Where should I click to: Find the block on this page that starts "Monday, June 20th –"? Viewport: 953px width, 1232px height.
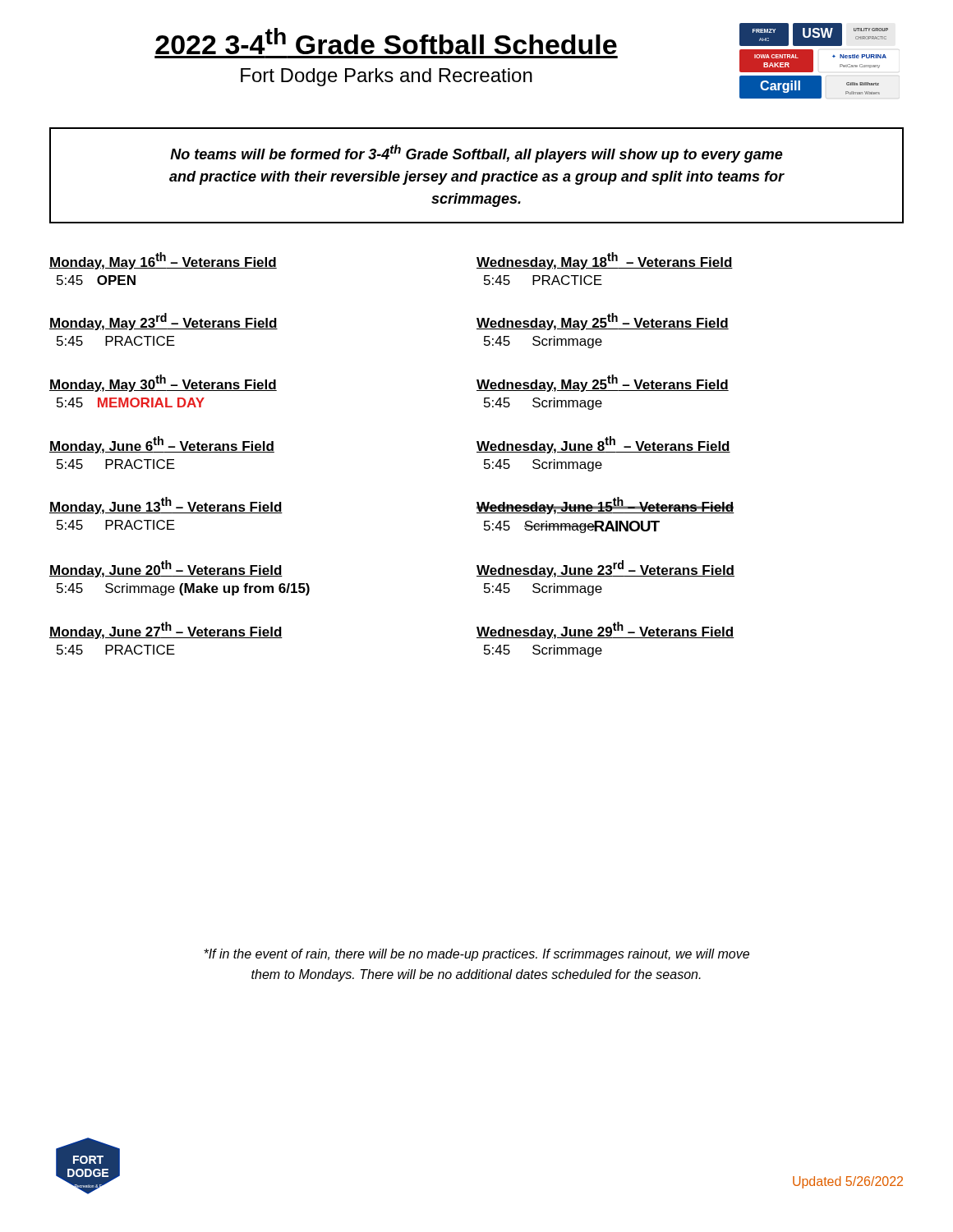pos(263,578)
